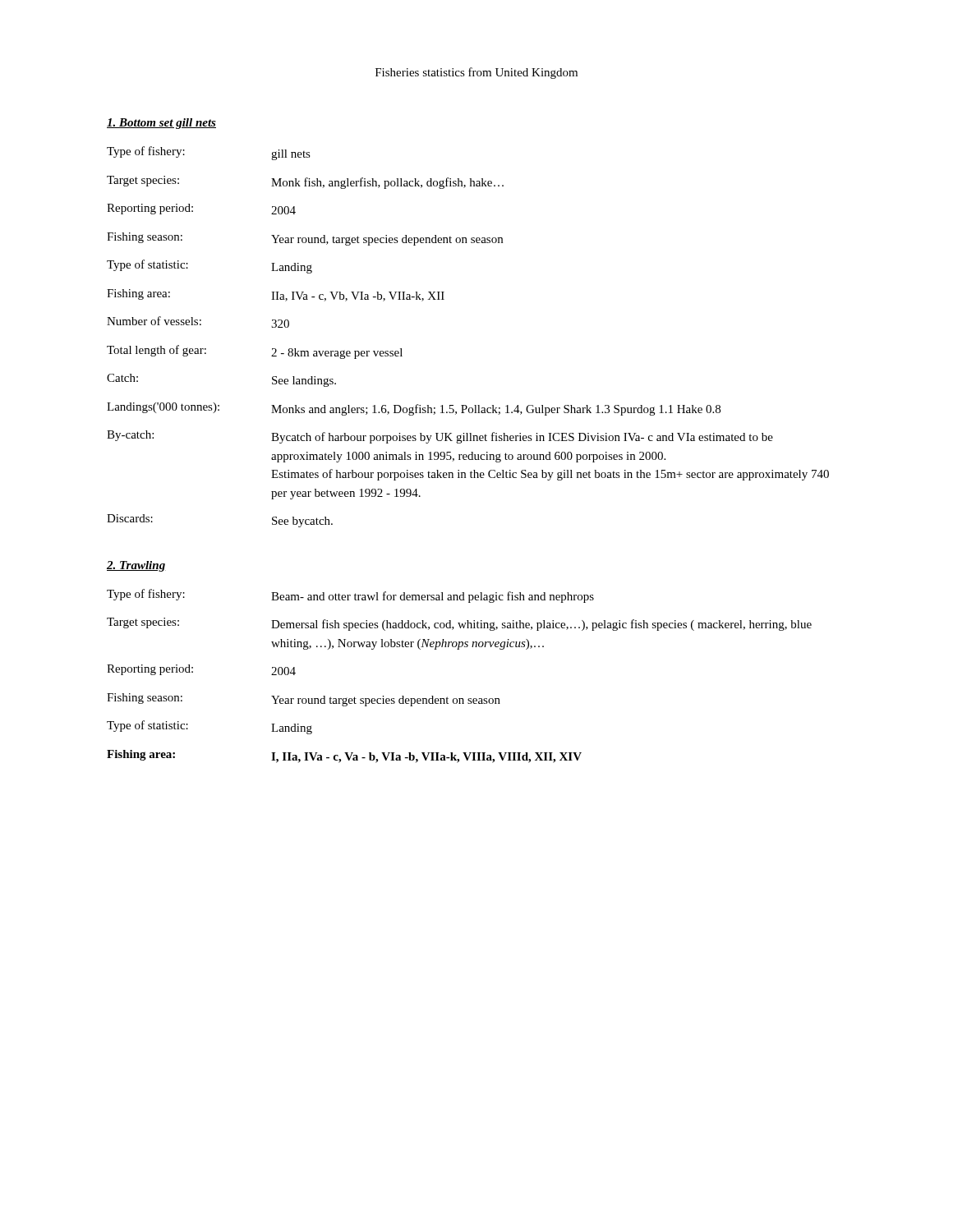The height and width of the screenshot is (1232, 953).
Task: Where does it say "Fisheries statistics from United Kingdom"?
Action: click(476, 72)
